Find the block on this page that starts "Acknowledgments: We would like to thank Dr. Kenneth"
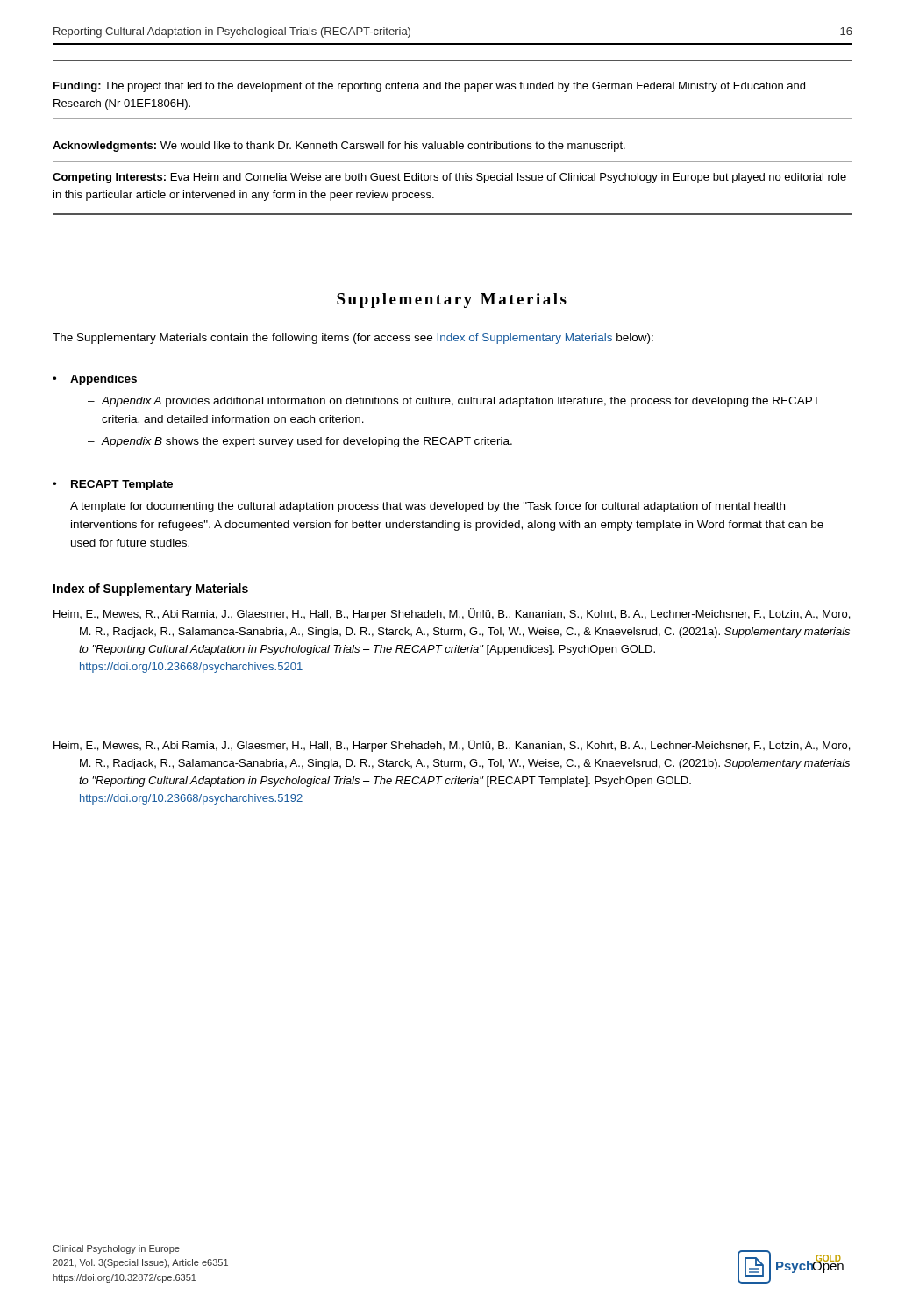 [339, 145]
